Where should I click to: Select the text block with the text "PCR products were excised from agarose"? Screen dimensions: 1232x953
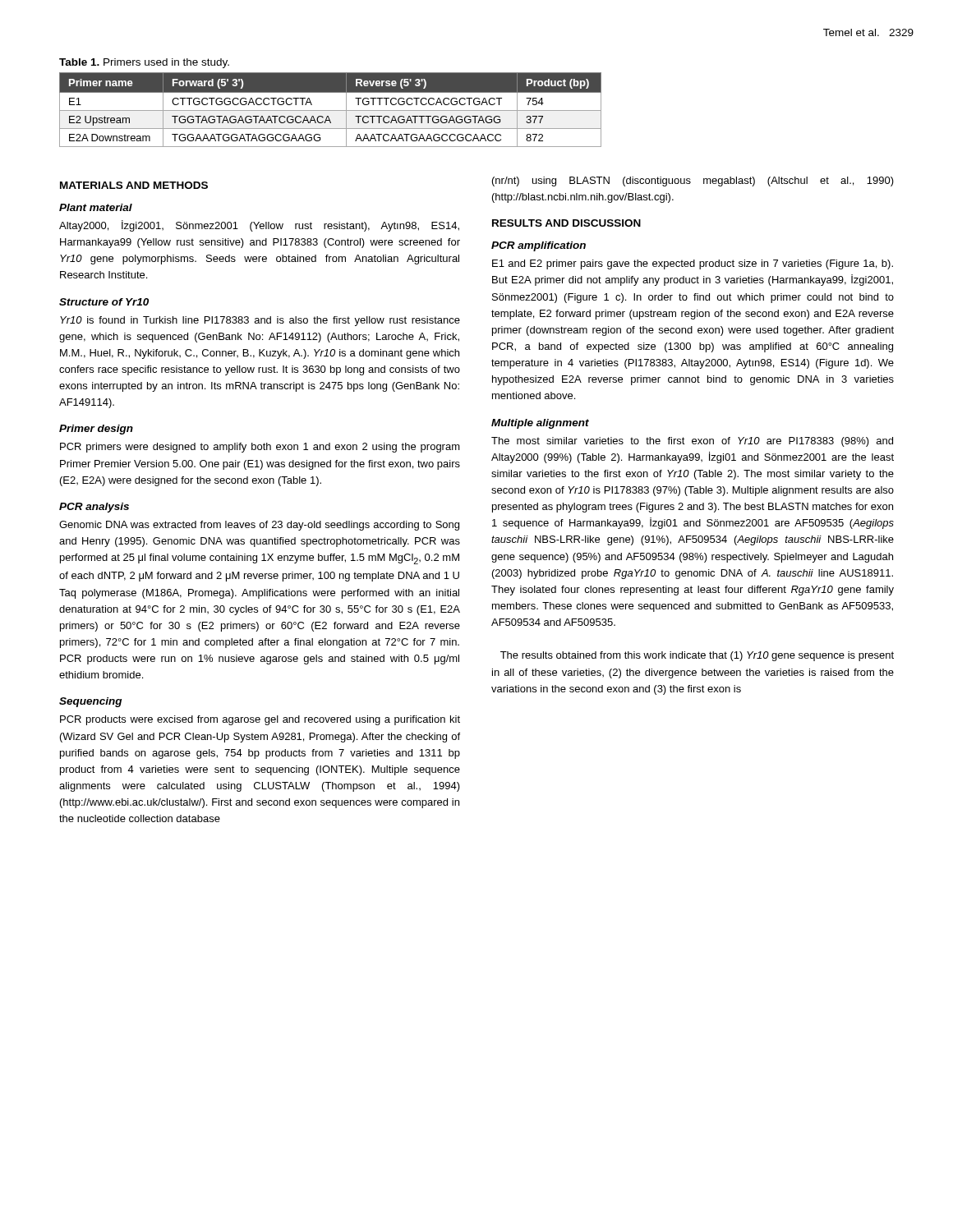[x=260, y=769]
